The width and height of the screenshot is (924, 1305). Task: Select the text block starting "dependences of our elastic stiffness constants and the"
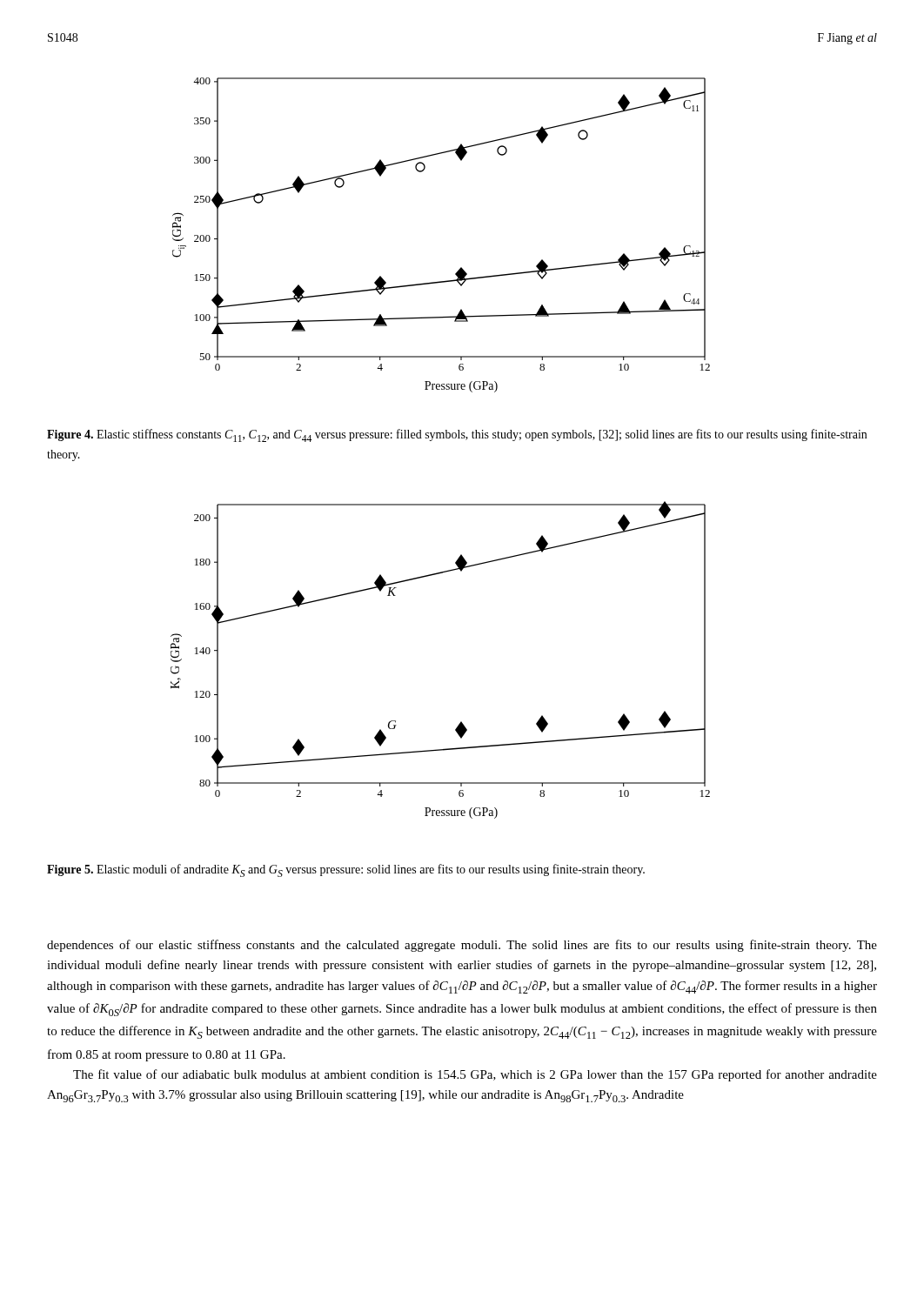click(462, 1022)
